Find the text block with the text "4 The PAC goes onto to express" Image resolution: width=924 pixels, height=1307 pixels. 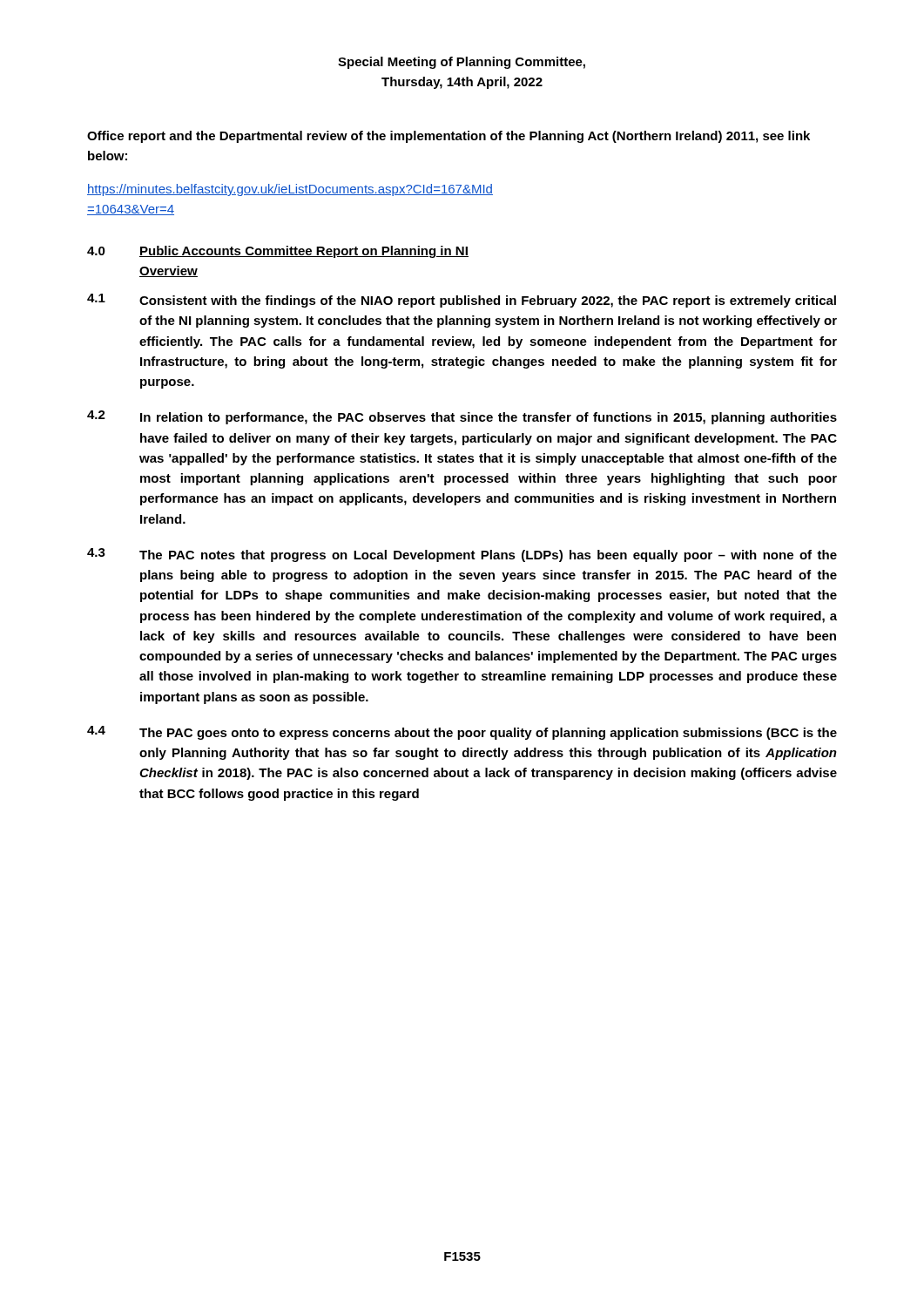[462, 763]
